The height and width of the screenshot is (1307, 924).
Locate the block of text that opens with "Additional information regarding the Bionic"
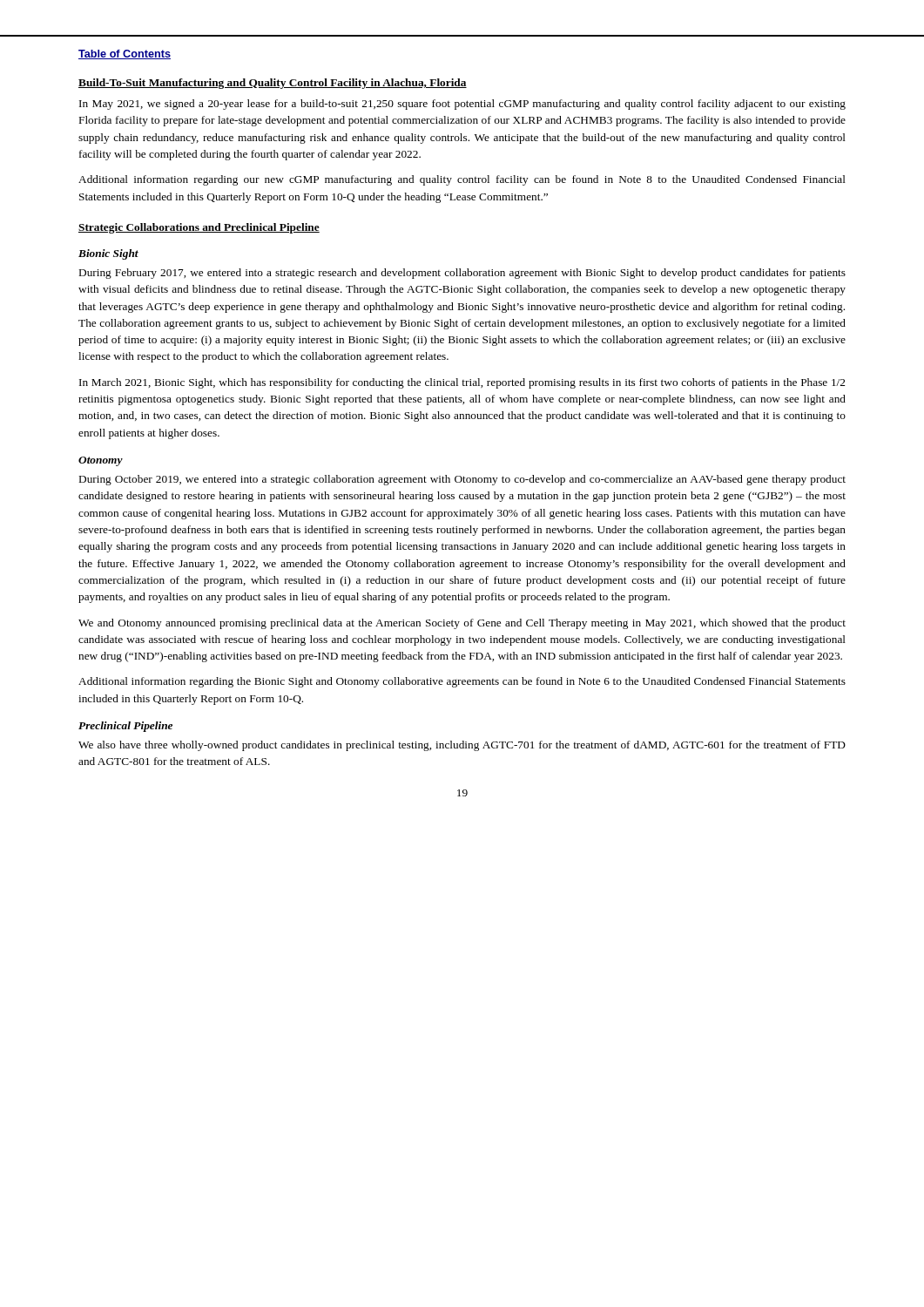click(x=462, y=690)
